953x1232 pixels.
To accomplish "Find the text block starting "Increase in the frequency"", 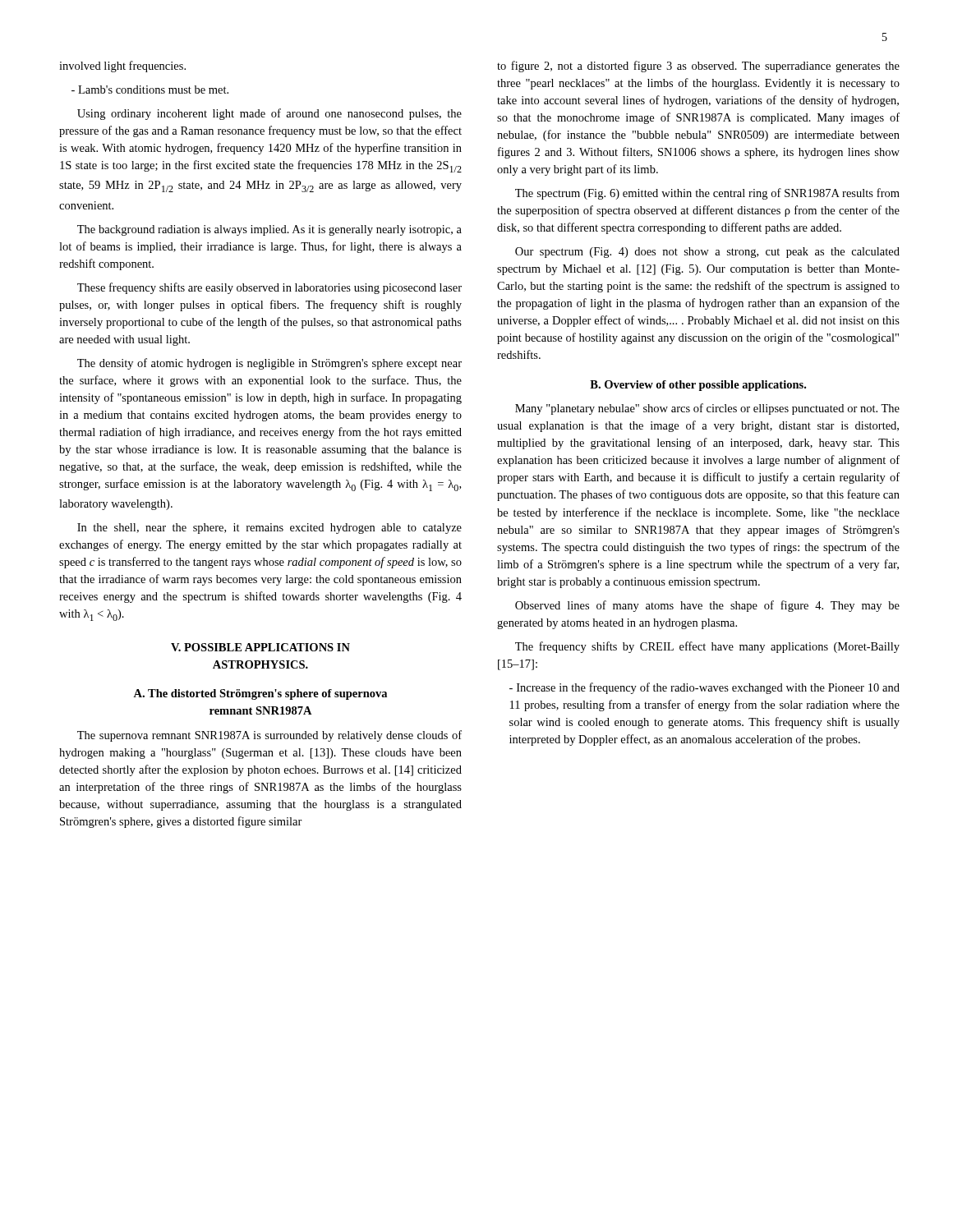I will click(x=698, y=713).
